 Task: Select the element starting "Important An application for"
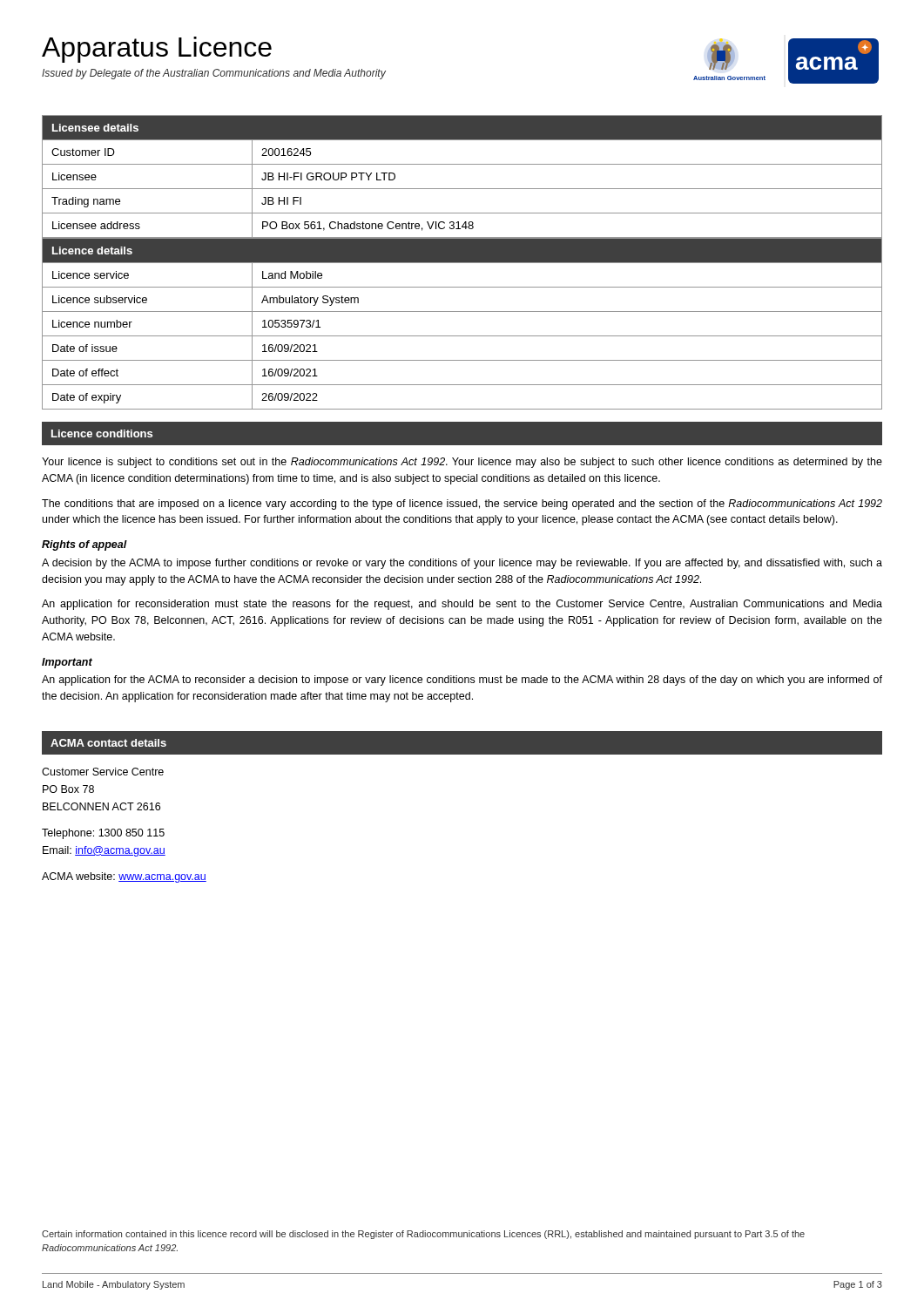462,679
